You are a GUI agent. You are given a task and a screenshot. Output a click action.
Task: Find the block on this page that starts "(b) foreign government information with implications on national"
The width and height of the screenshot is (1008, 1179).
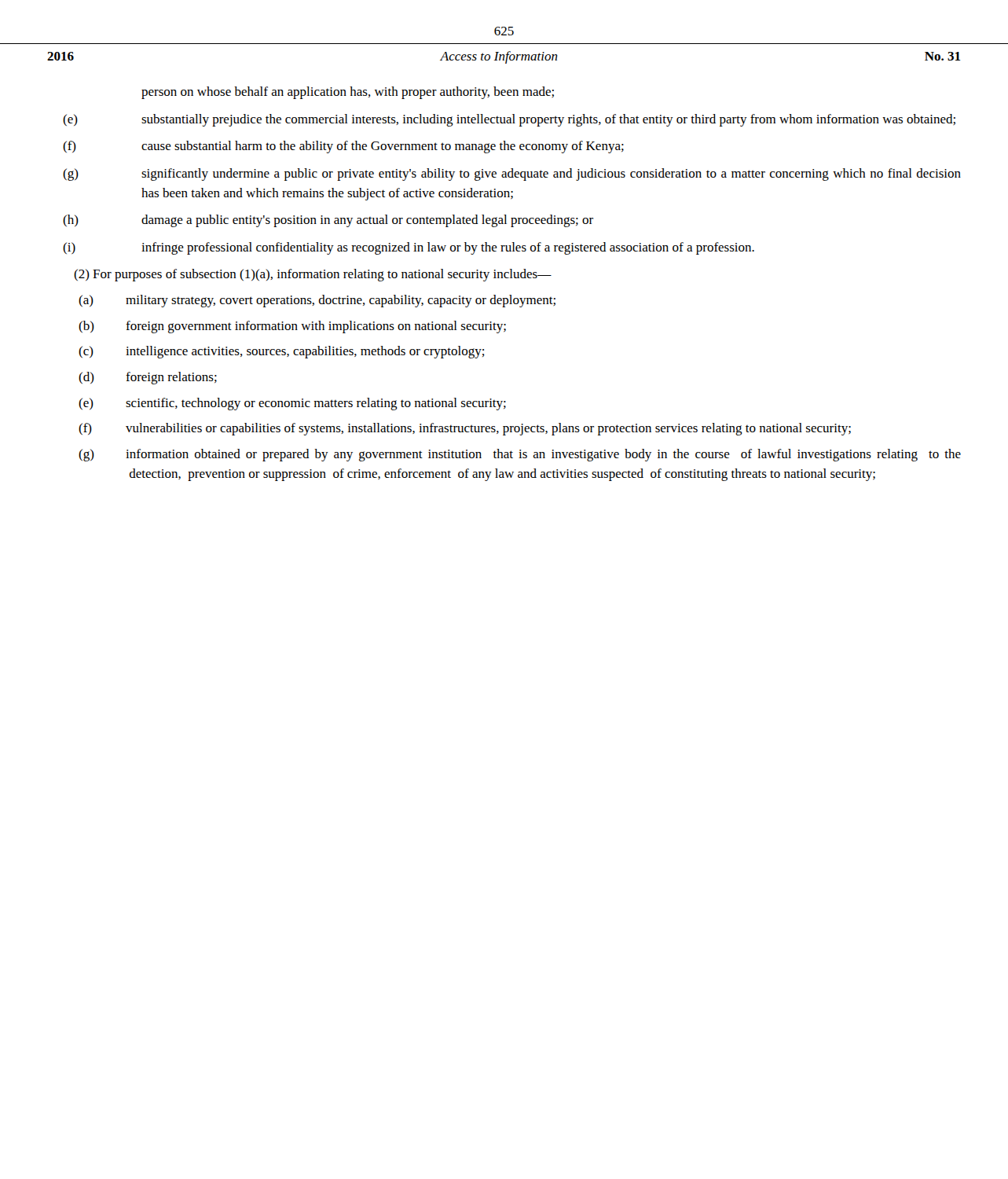[x=504, y=326]
